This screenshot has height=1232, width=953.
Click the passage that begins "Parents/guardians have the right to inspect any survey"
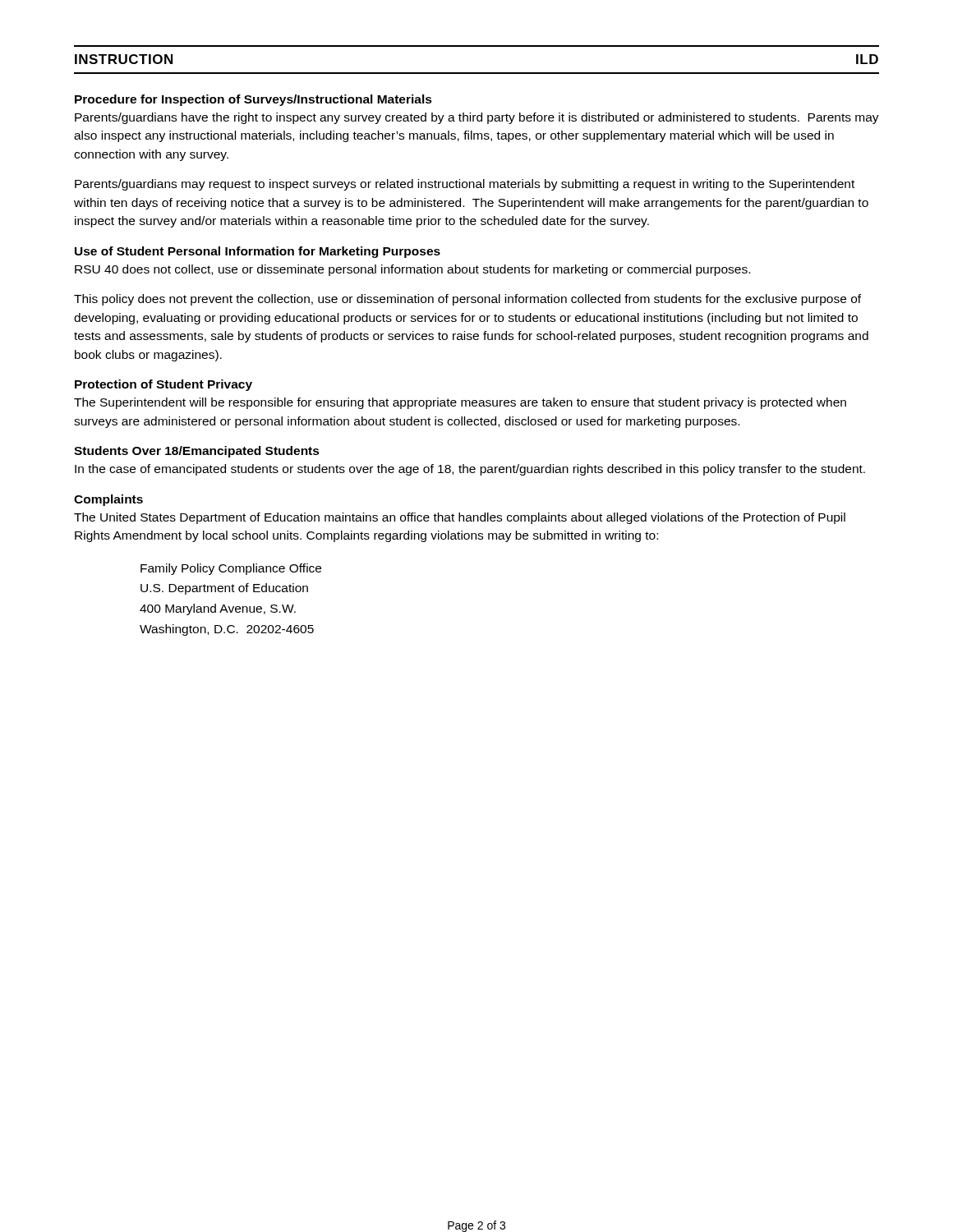pyautogui.click(x=476, y=170)
